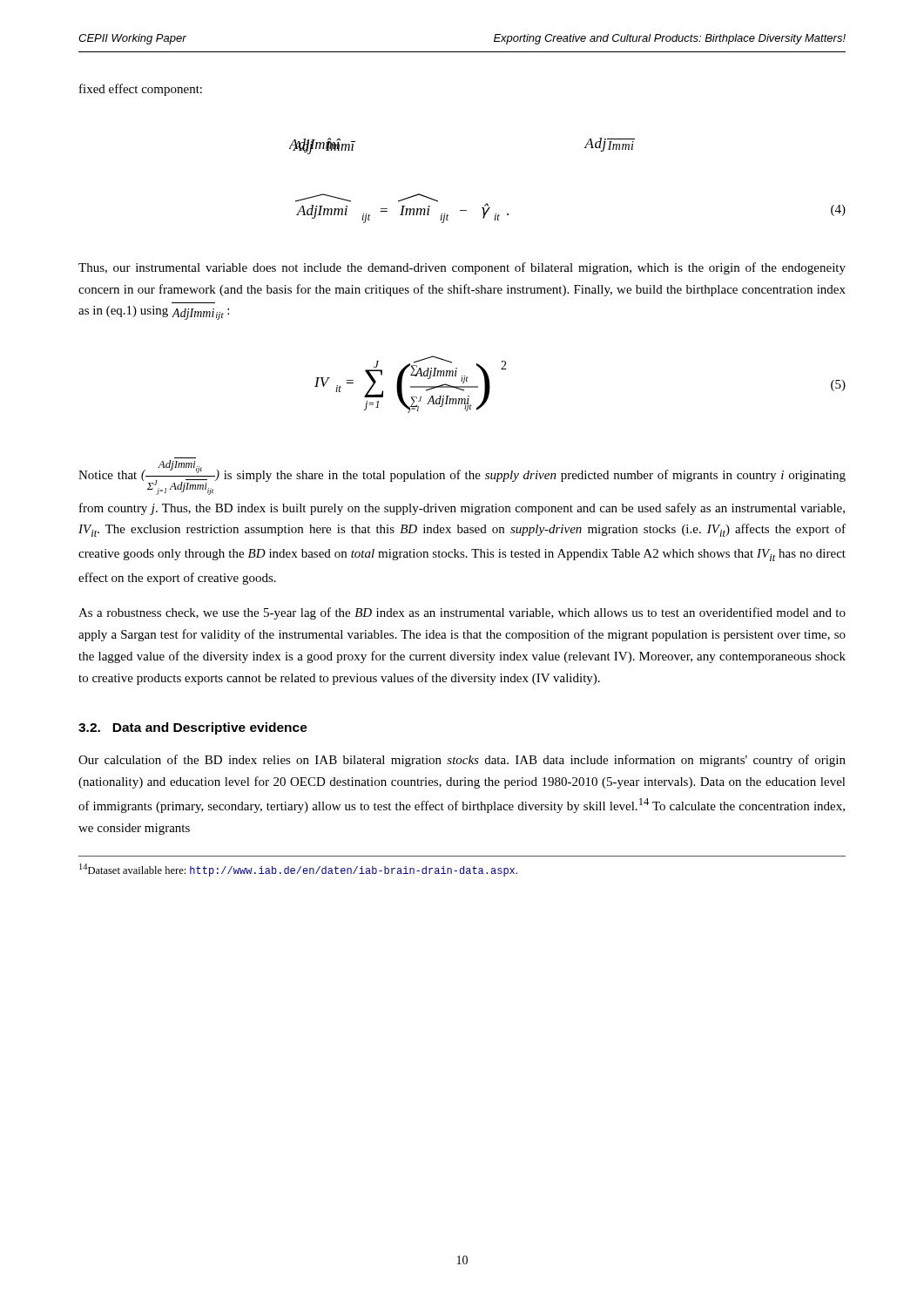Locate the formula that reads "IV it = ∑"
The width and height of the screenshot is (924, 1307).
click(443, 385)
